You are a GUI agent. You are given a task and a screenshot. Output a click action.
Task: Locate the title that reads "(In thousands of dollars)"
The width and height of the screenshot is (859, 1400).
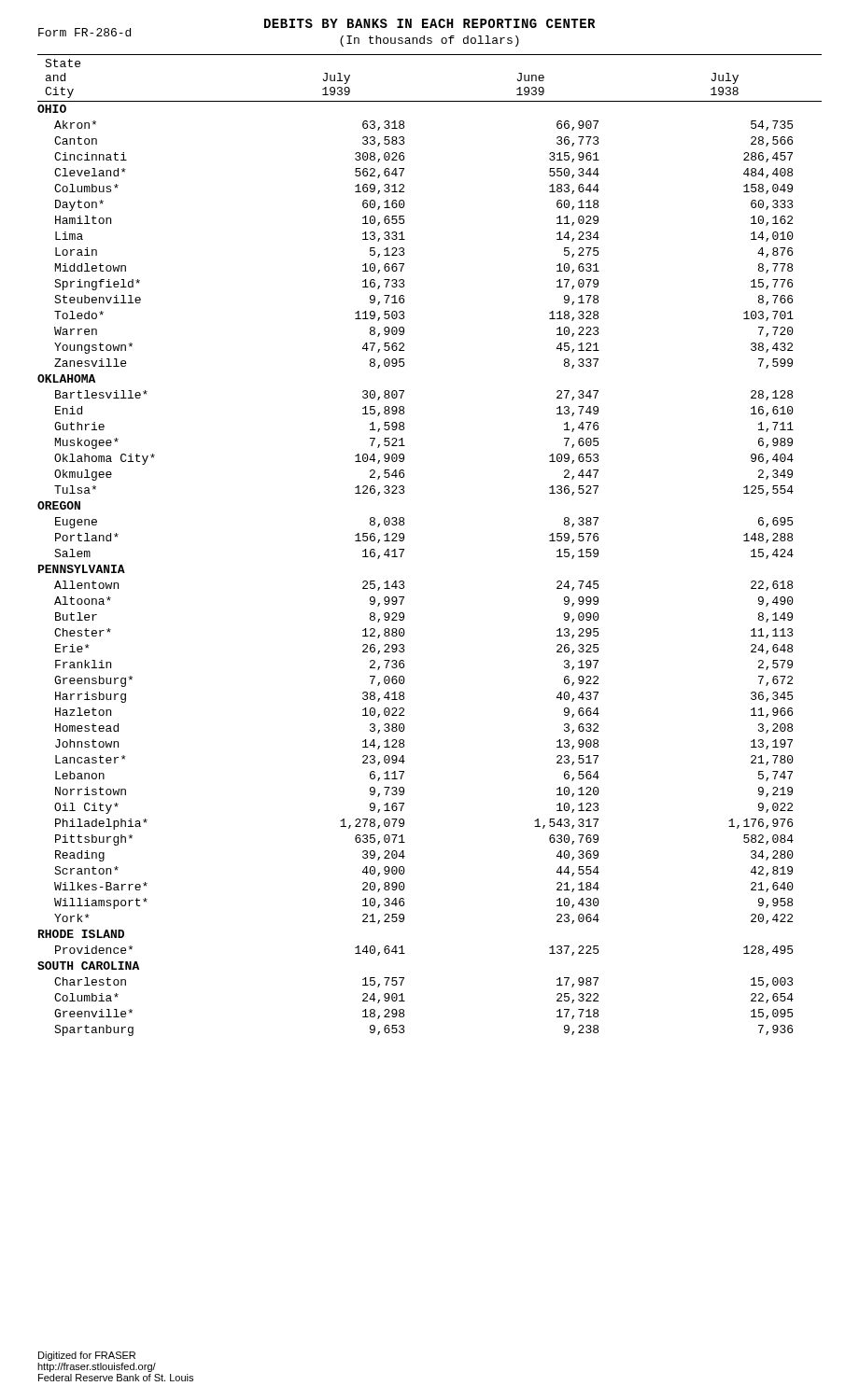click(x=430, y=41)
